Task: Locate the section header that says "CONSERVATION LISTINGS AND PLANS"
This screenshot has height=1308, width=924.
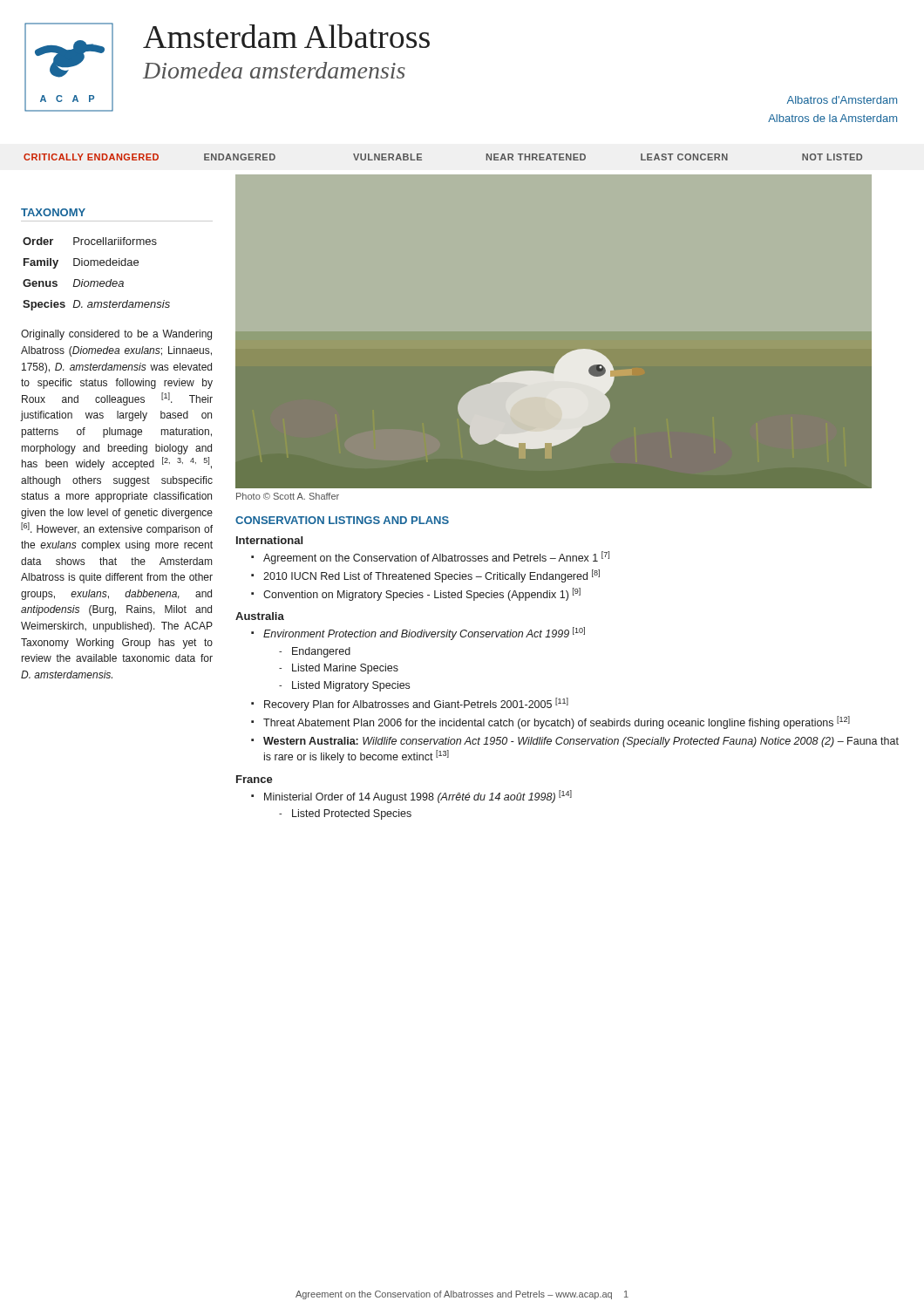Action: click(x=342, y=520)
